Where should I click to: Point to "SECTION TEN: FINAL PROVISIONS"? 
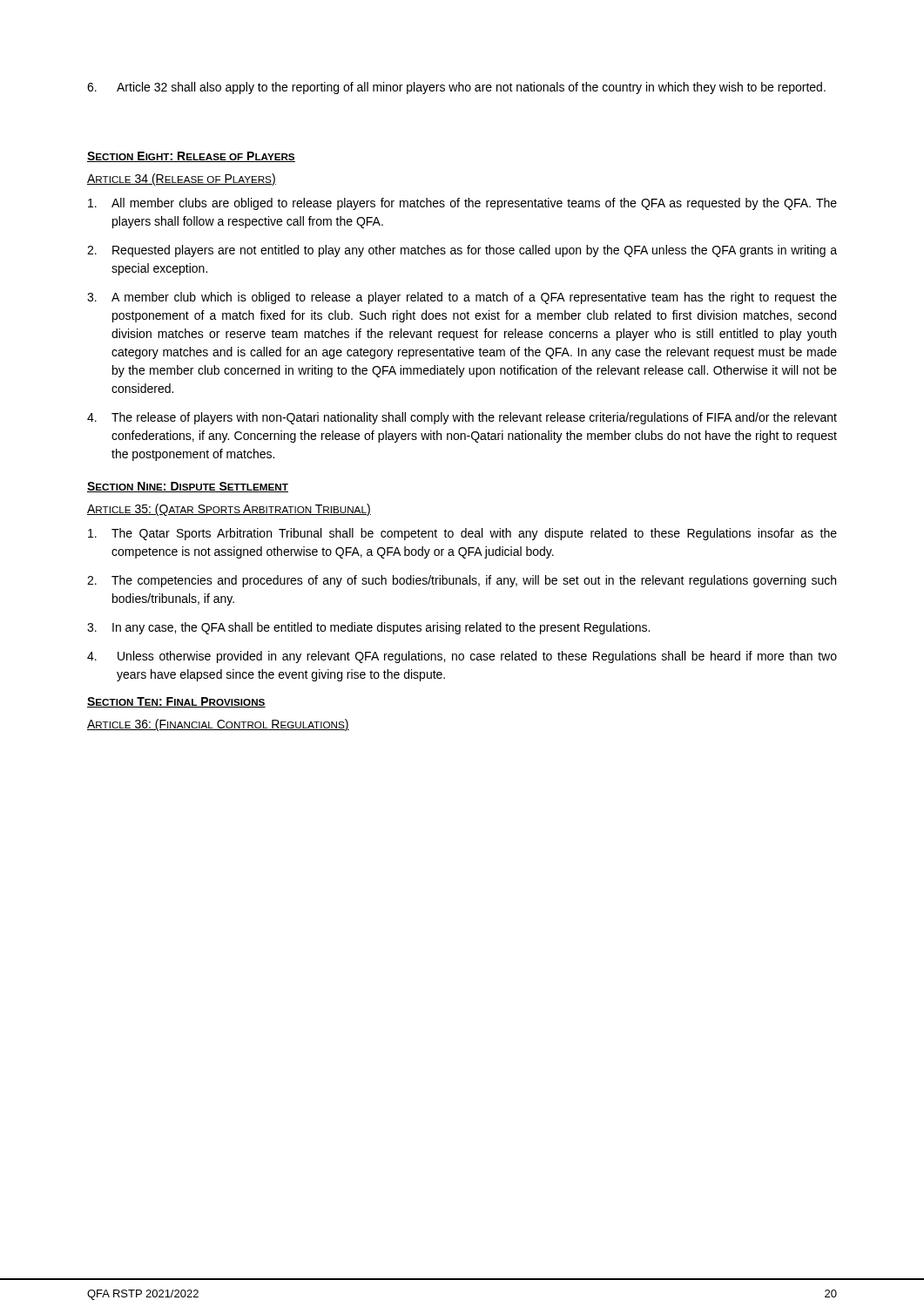[x=176, y=701]
